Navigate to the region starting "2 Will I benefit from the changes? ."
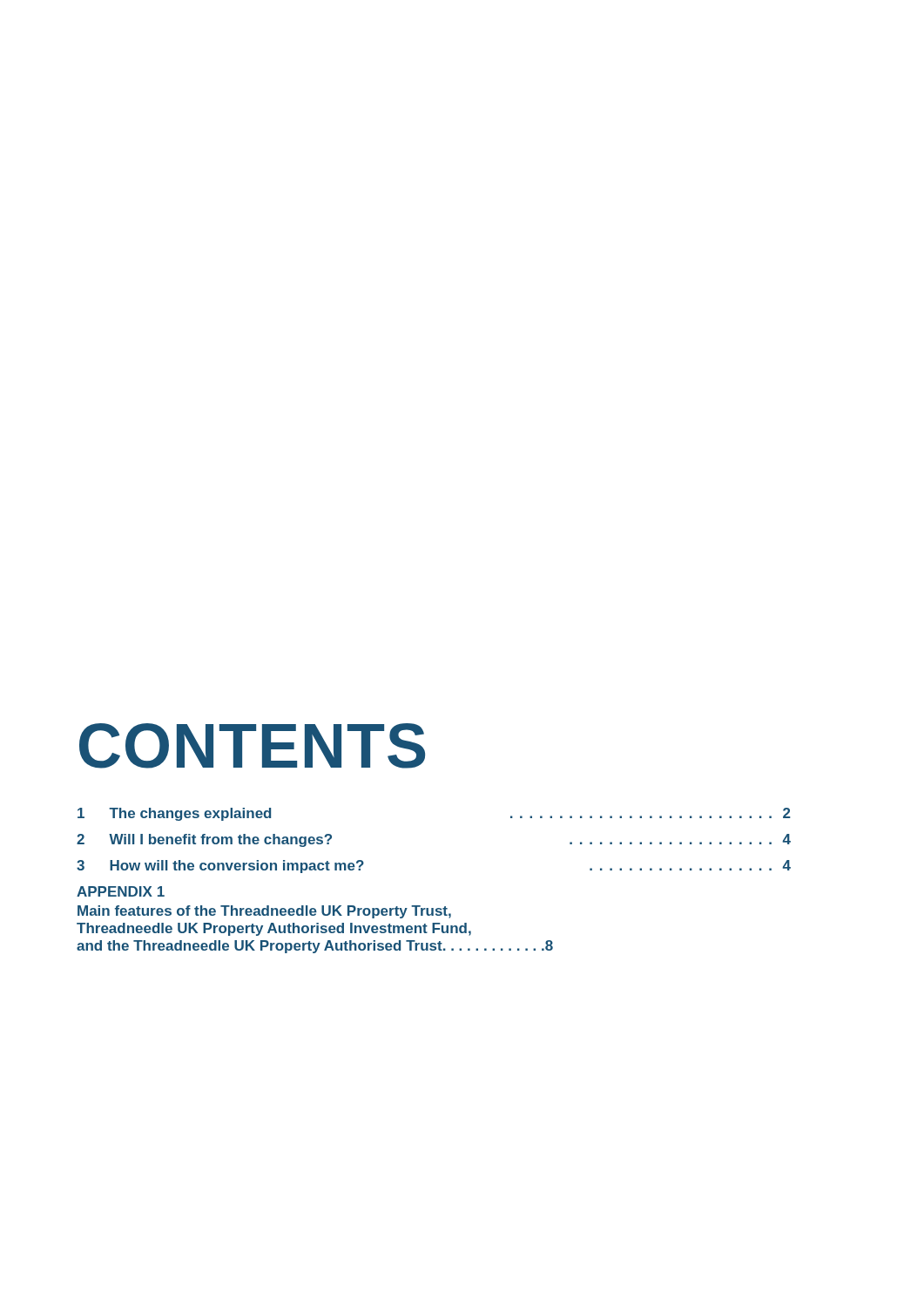This screenshot has height=1307, width=924. [214, 840]
